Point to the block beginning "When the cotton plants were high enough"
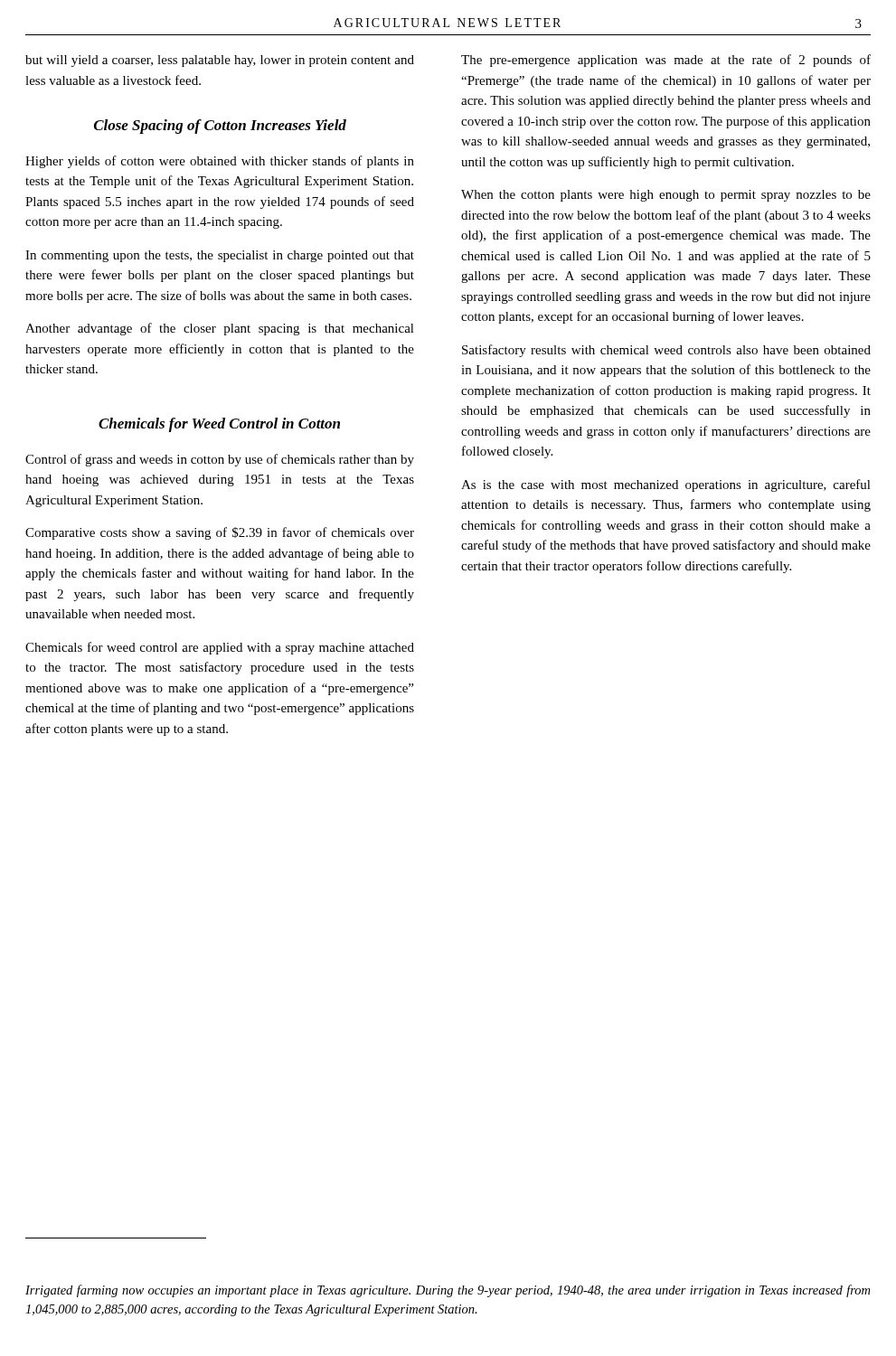Image resolution: width=896 pixels, height=1356 pixels. pos(666,255)
